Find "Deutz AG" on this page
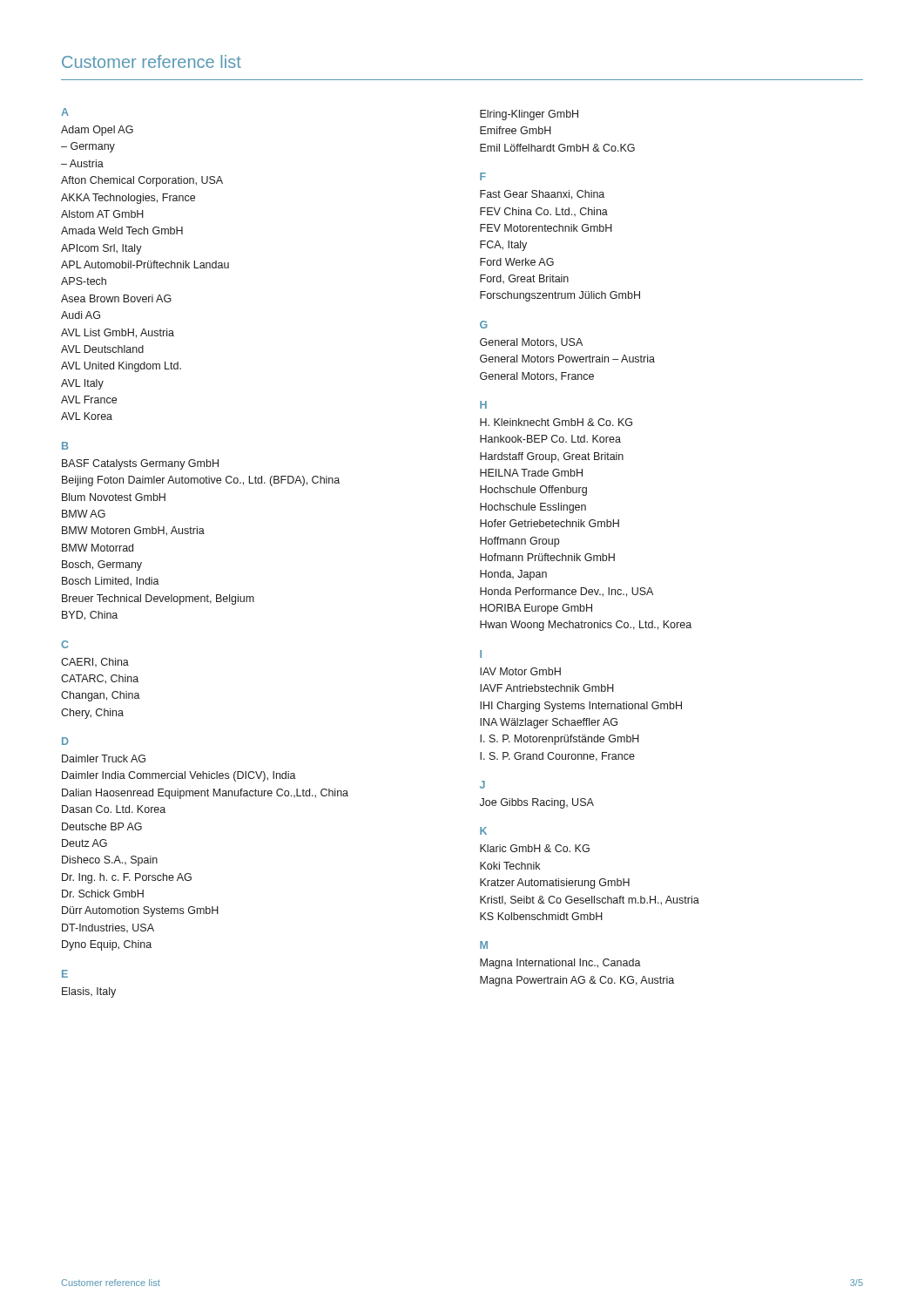This screenshot has width=924, height=1307. pyautogui.click(x=84, y=843)
